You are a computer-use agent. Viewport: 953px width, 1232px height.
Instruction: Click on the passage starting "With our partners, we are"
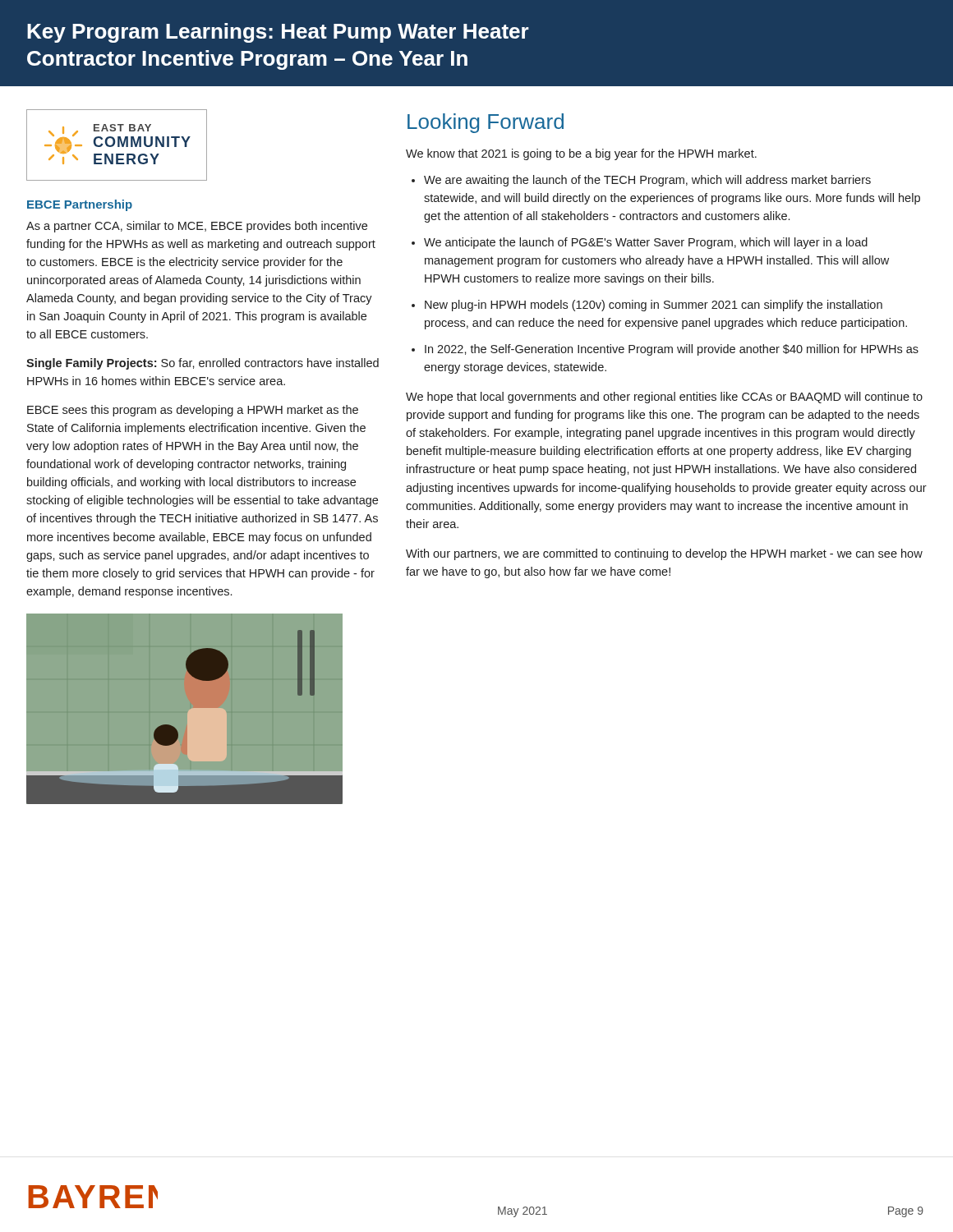(664, 562)
